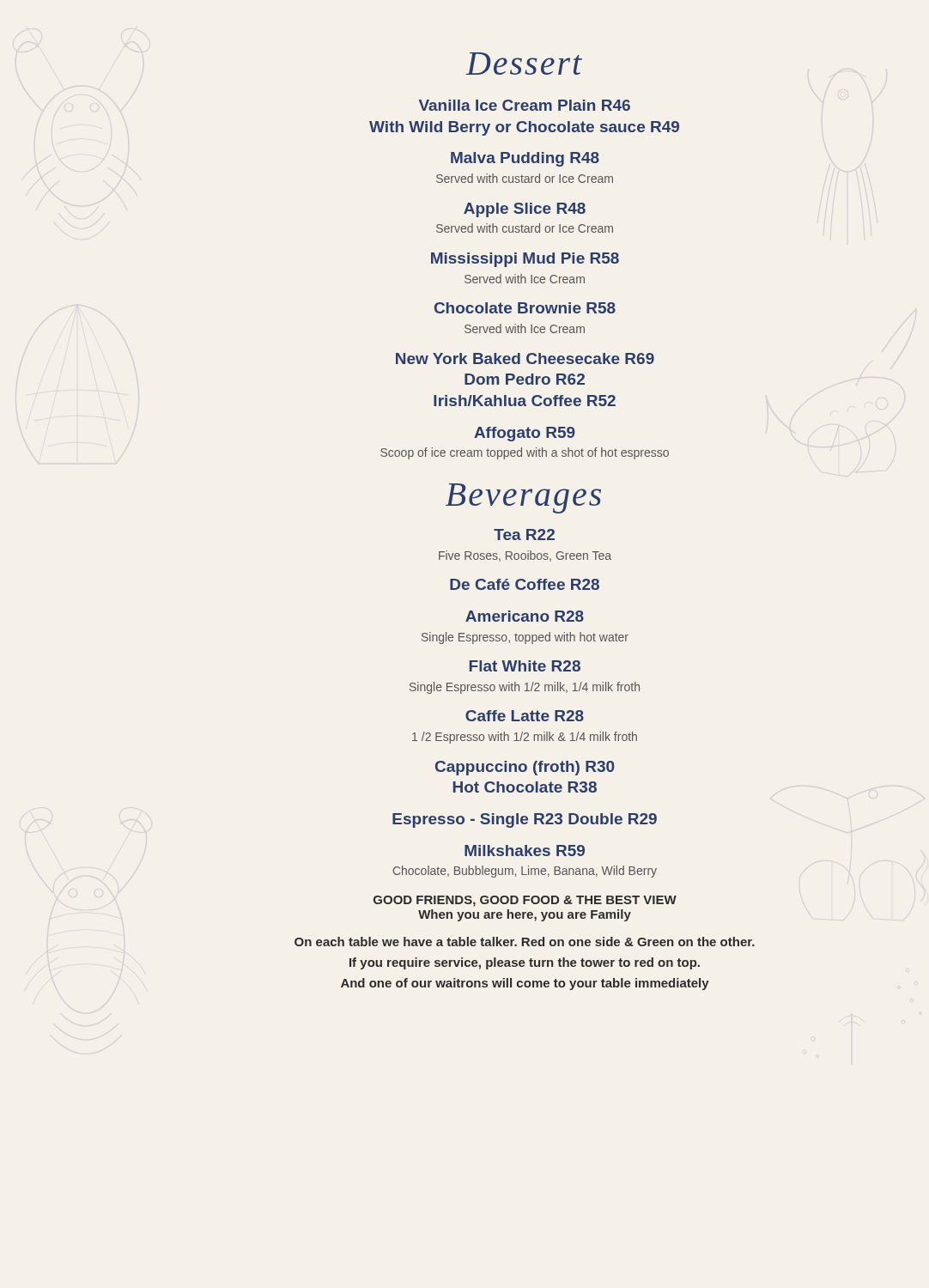Find the block starting "New York Baked Cheesecake"
Screen dimensions: 1288x929
pyautogui.click(x=525, y=380)
